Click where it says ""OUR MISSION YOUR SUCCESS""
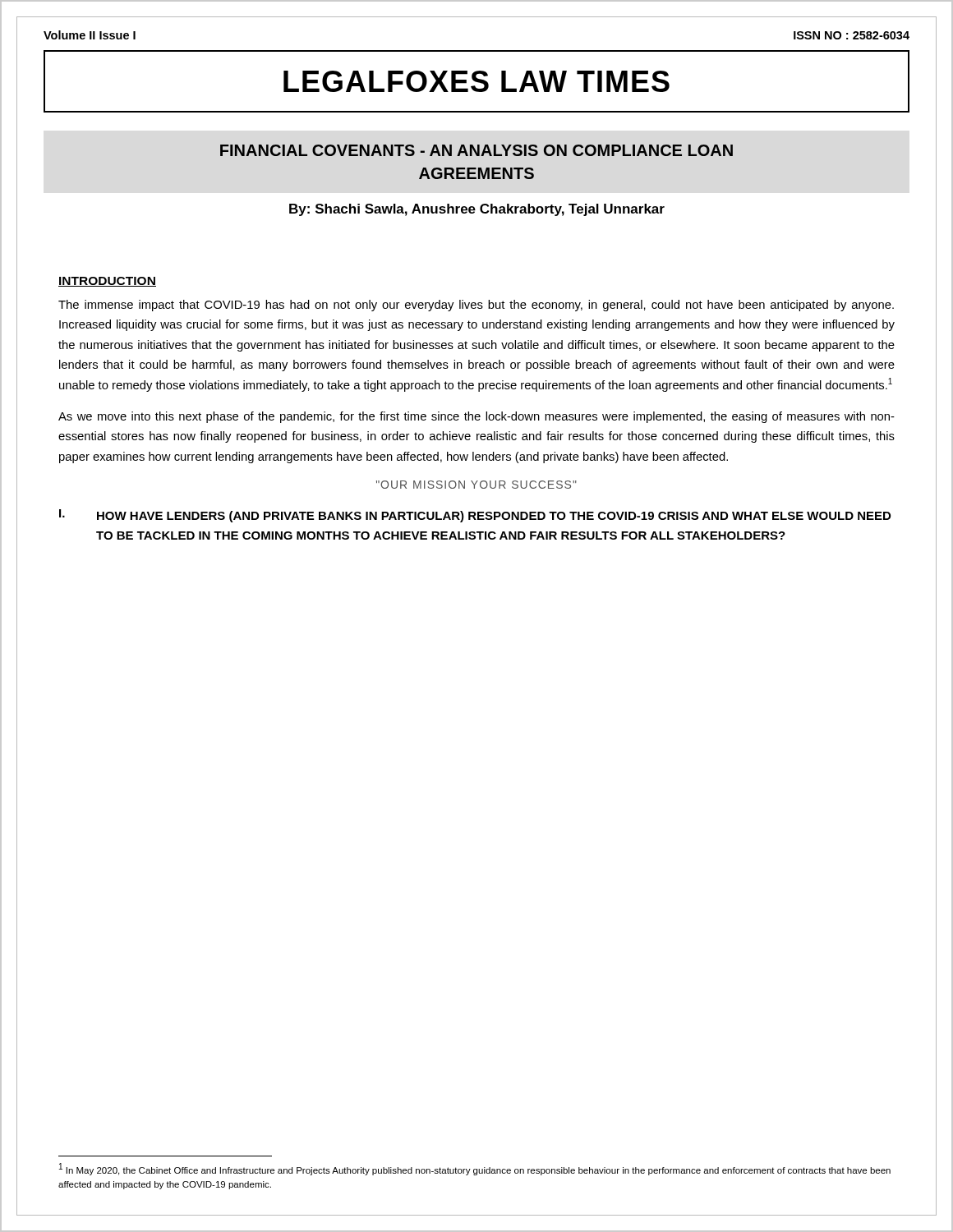 476,485
